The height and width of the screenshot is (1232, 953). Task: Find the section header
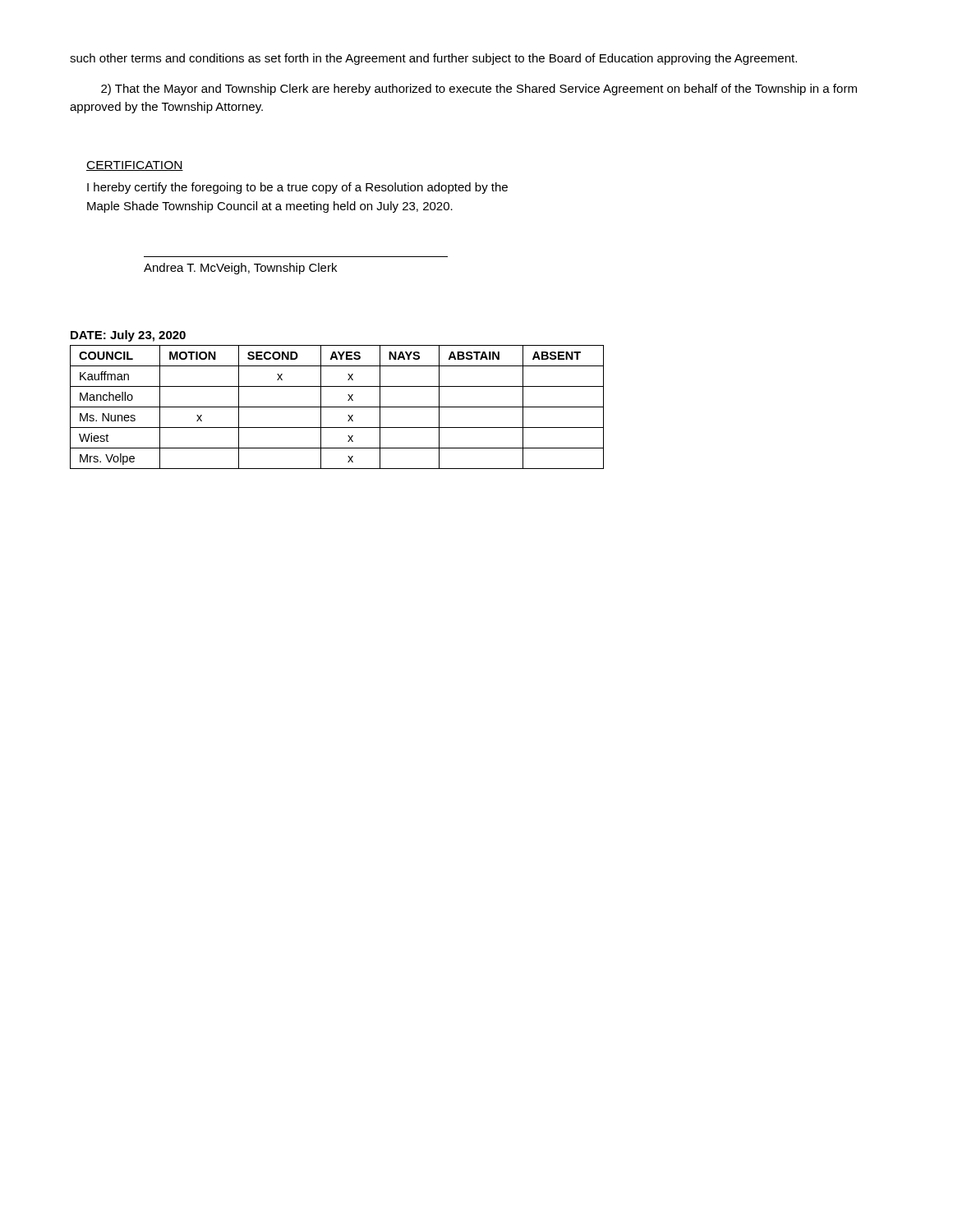click(134, 164)
